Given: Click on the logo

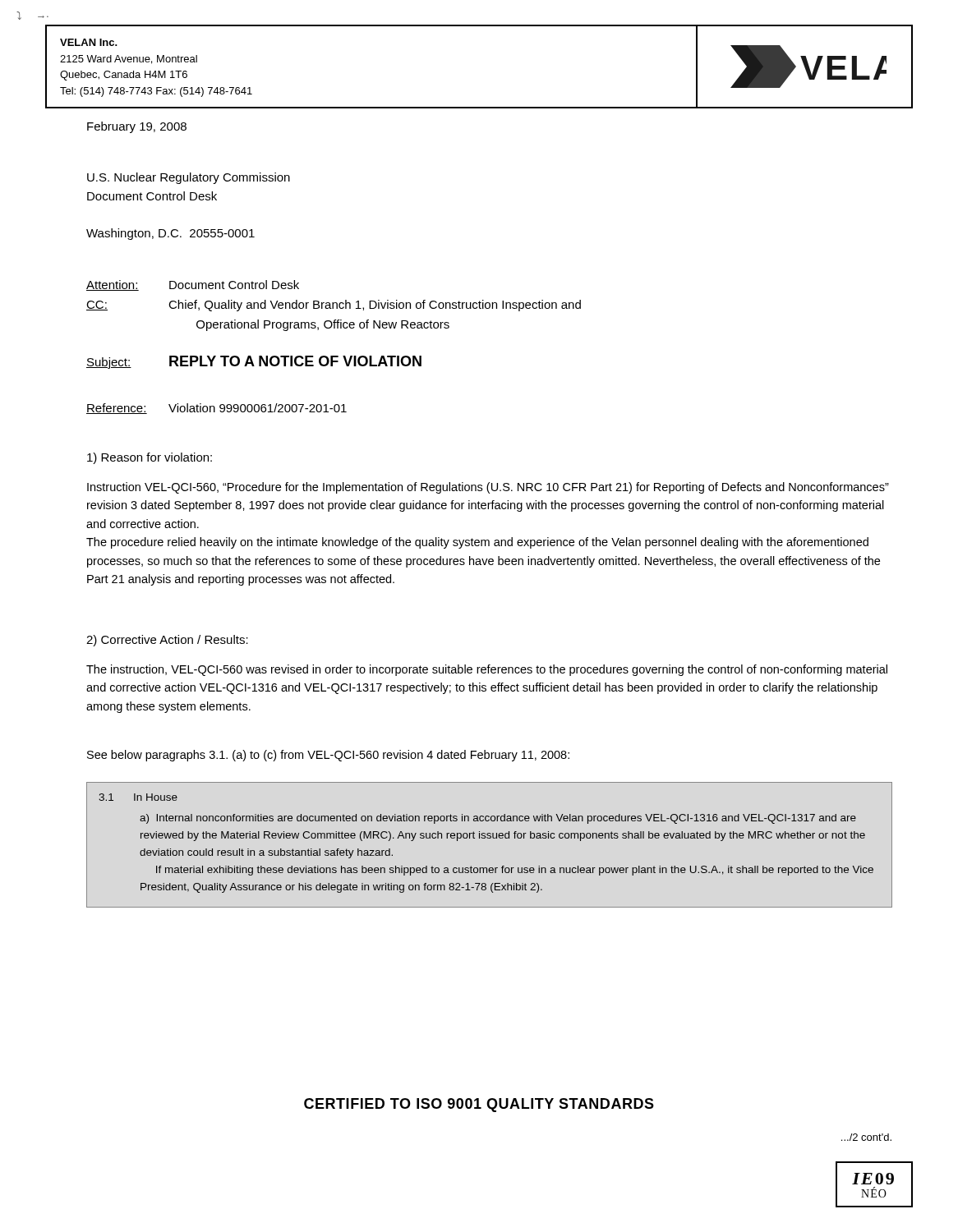Looking at the screenshot, I should (x=804, y=67).
